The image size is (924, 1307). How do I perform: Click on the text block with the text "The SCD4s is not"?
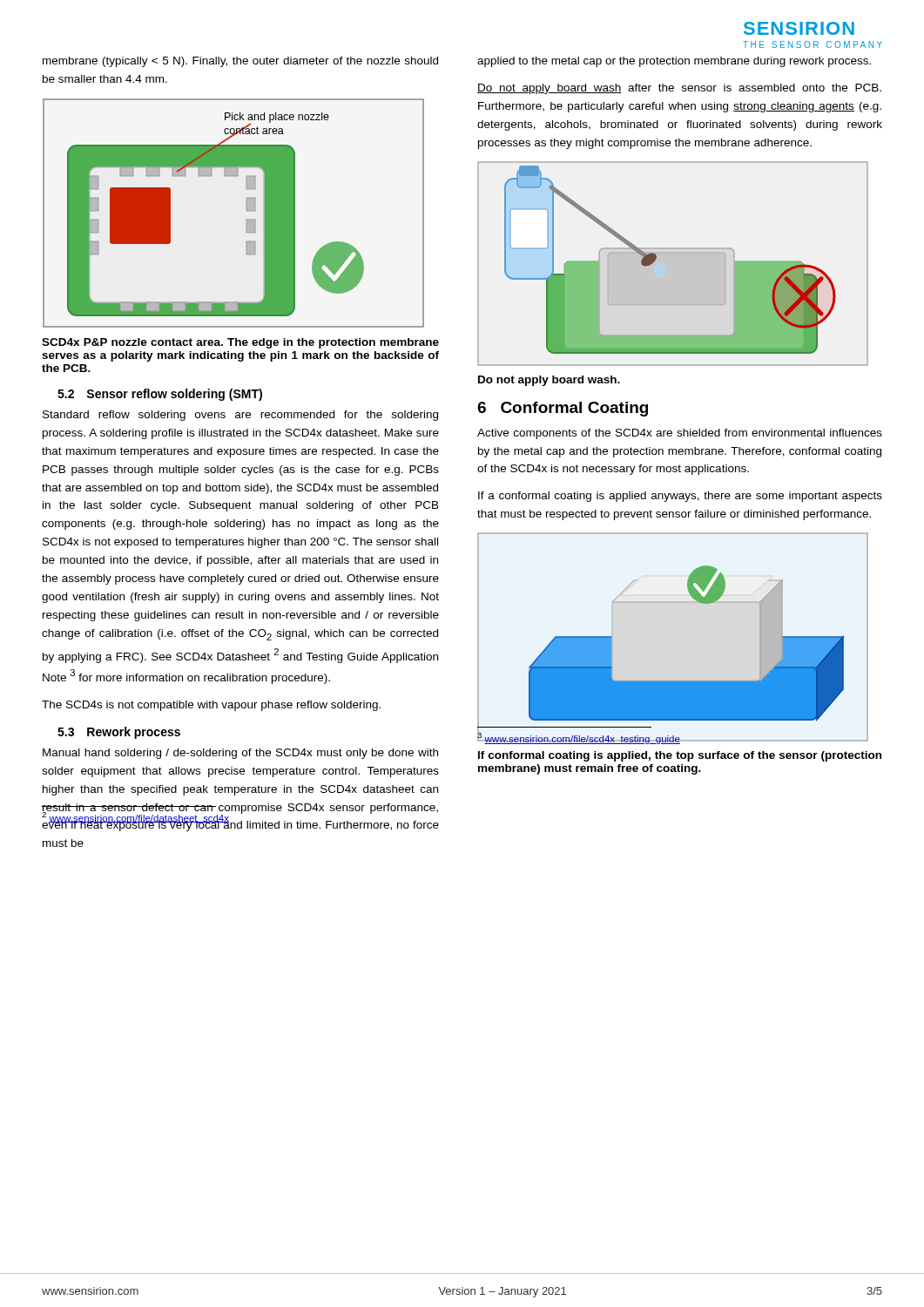pyautogui.click(x=212, y=704)
